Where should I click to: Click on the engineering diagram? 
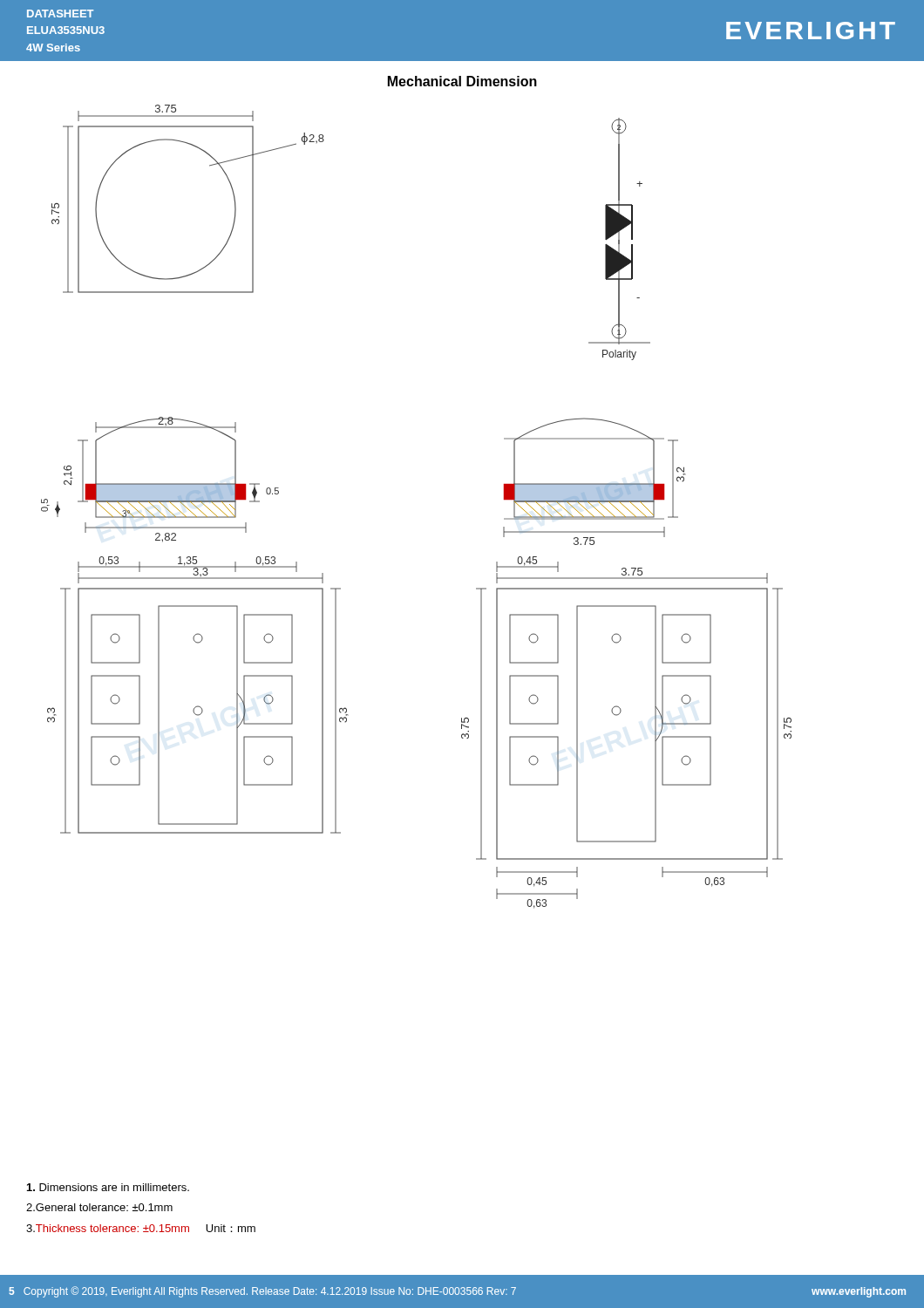point(462,624)
